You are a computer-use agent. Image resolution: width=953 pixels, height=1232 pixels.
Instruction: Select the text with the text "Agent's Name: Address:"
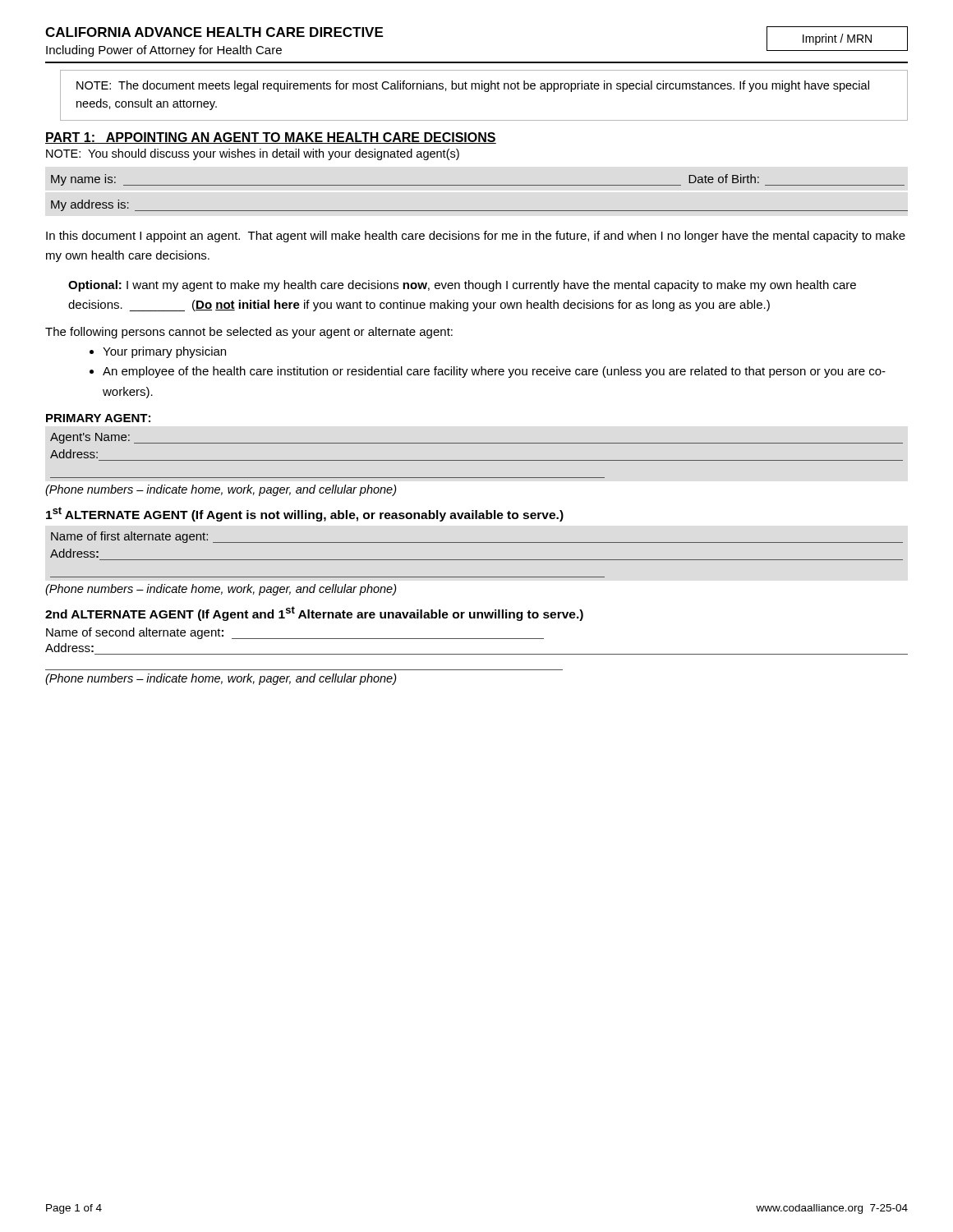click(476, 454)
